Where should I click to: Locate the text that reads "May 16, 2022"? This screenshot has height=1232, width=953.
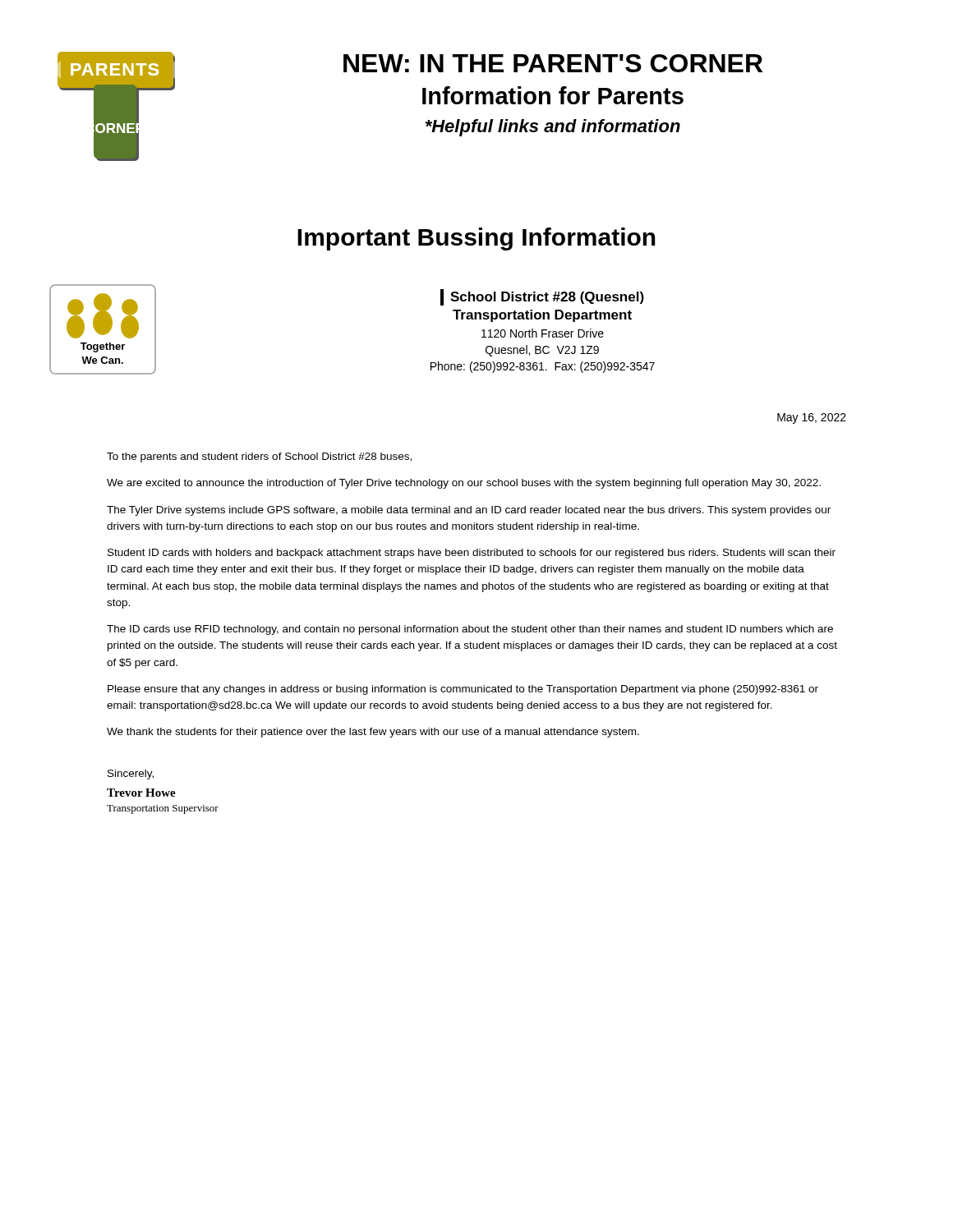coord(811,417)
